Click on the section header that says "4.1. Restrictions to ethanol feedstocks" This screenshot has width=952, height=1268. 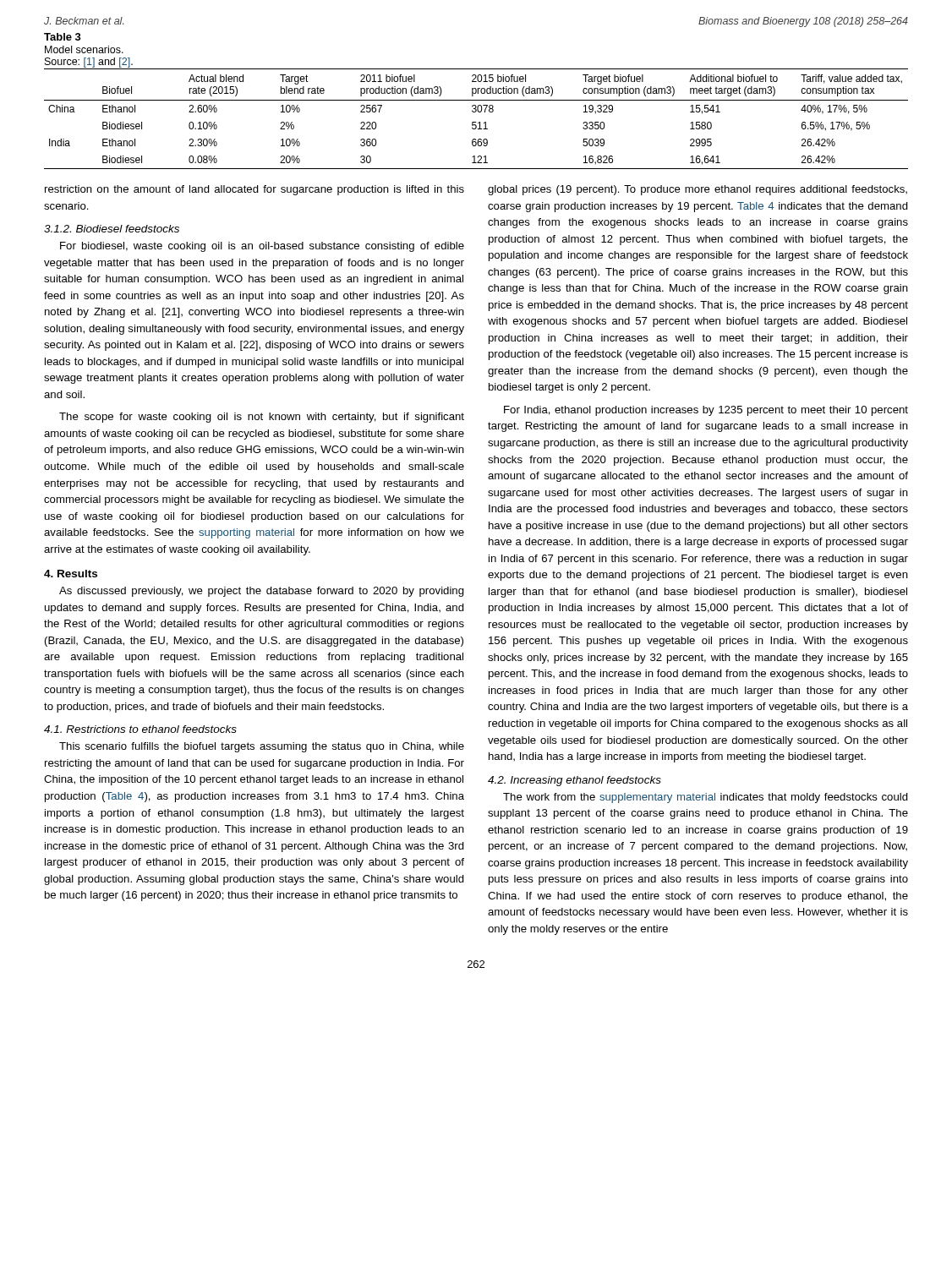point(140,729)
